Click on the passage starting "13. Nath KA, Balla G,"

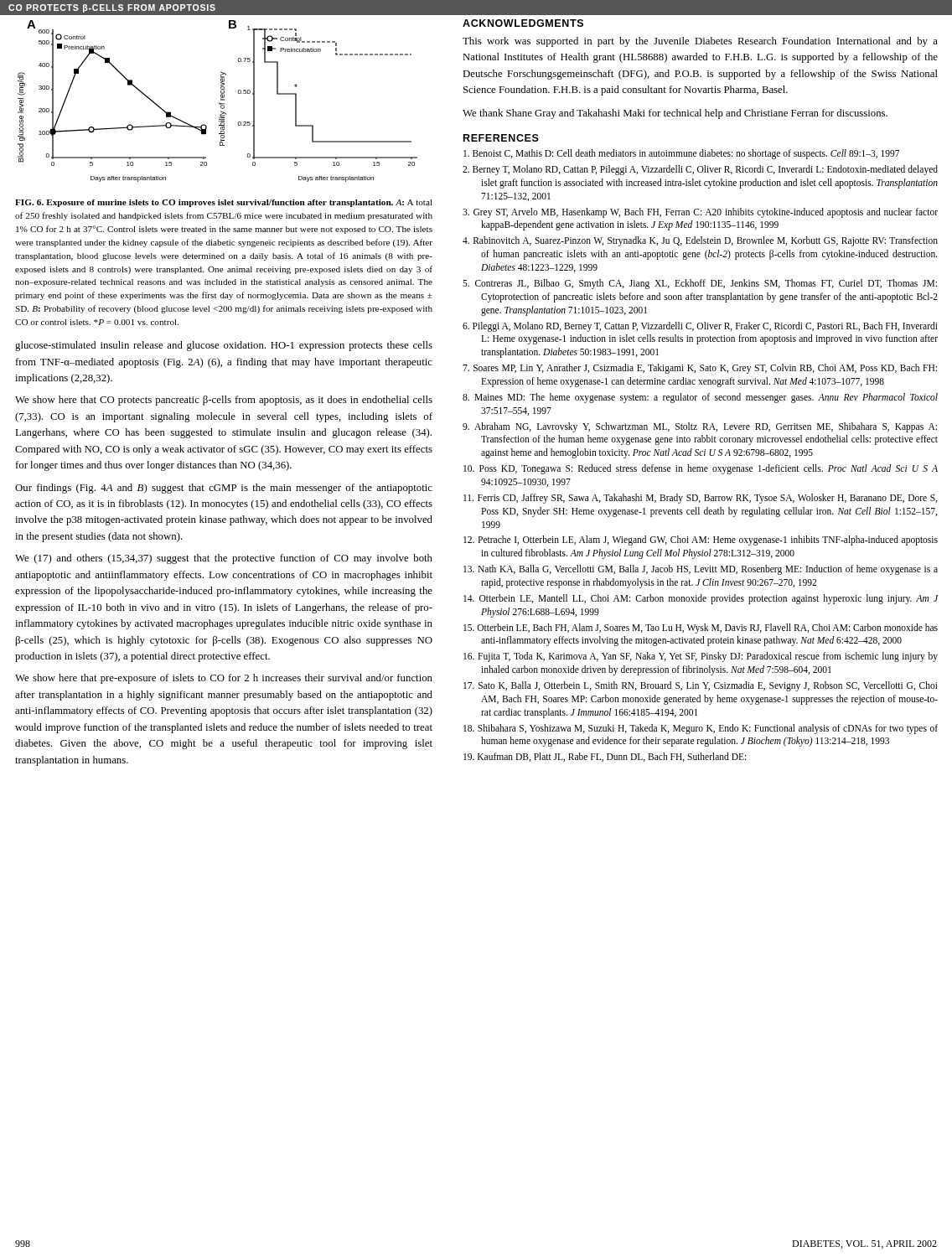click(700, 576)
